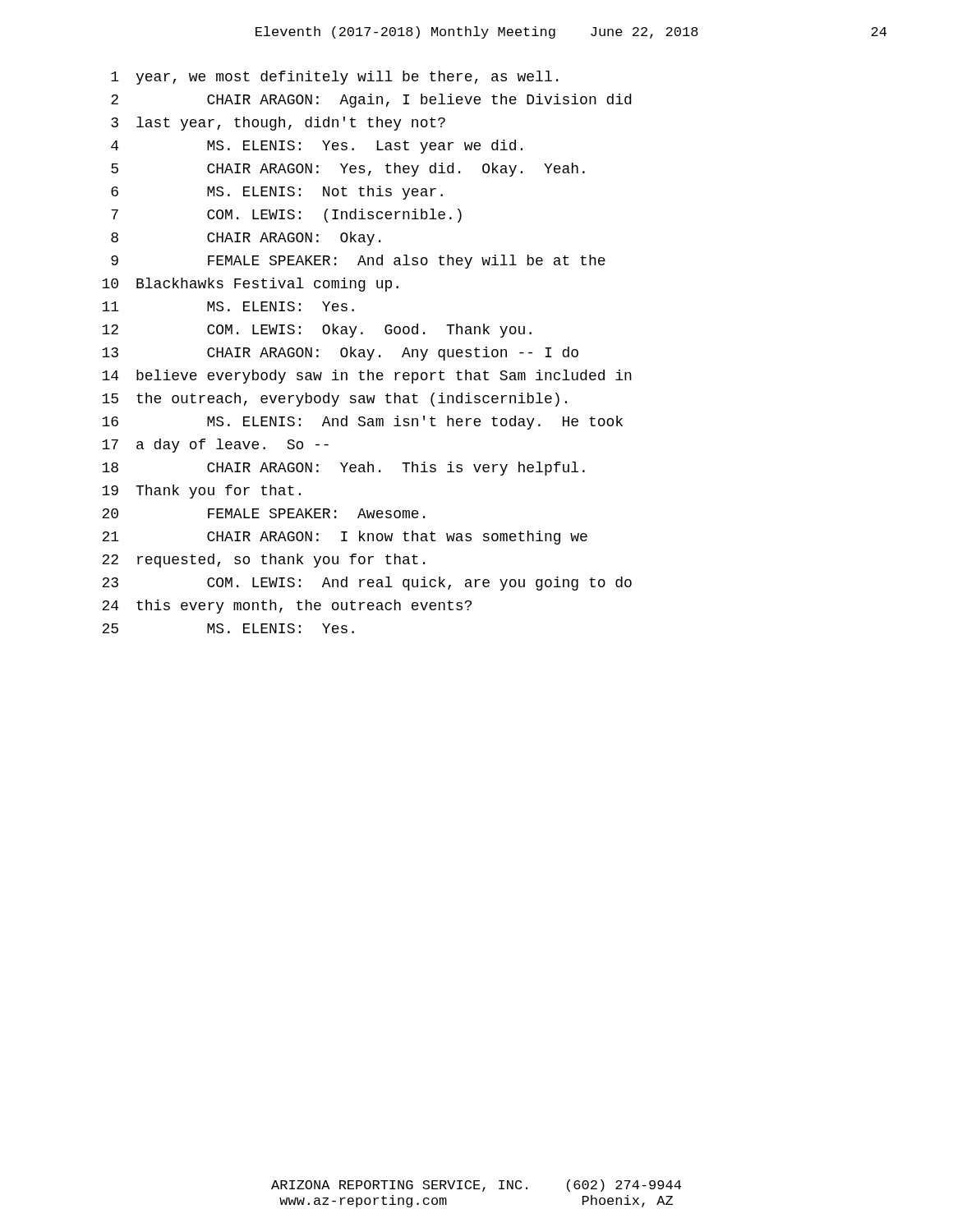Where is the passage that starts "9 FEMALE SPEAKER: And also they"?

click(344, 261)
